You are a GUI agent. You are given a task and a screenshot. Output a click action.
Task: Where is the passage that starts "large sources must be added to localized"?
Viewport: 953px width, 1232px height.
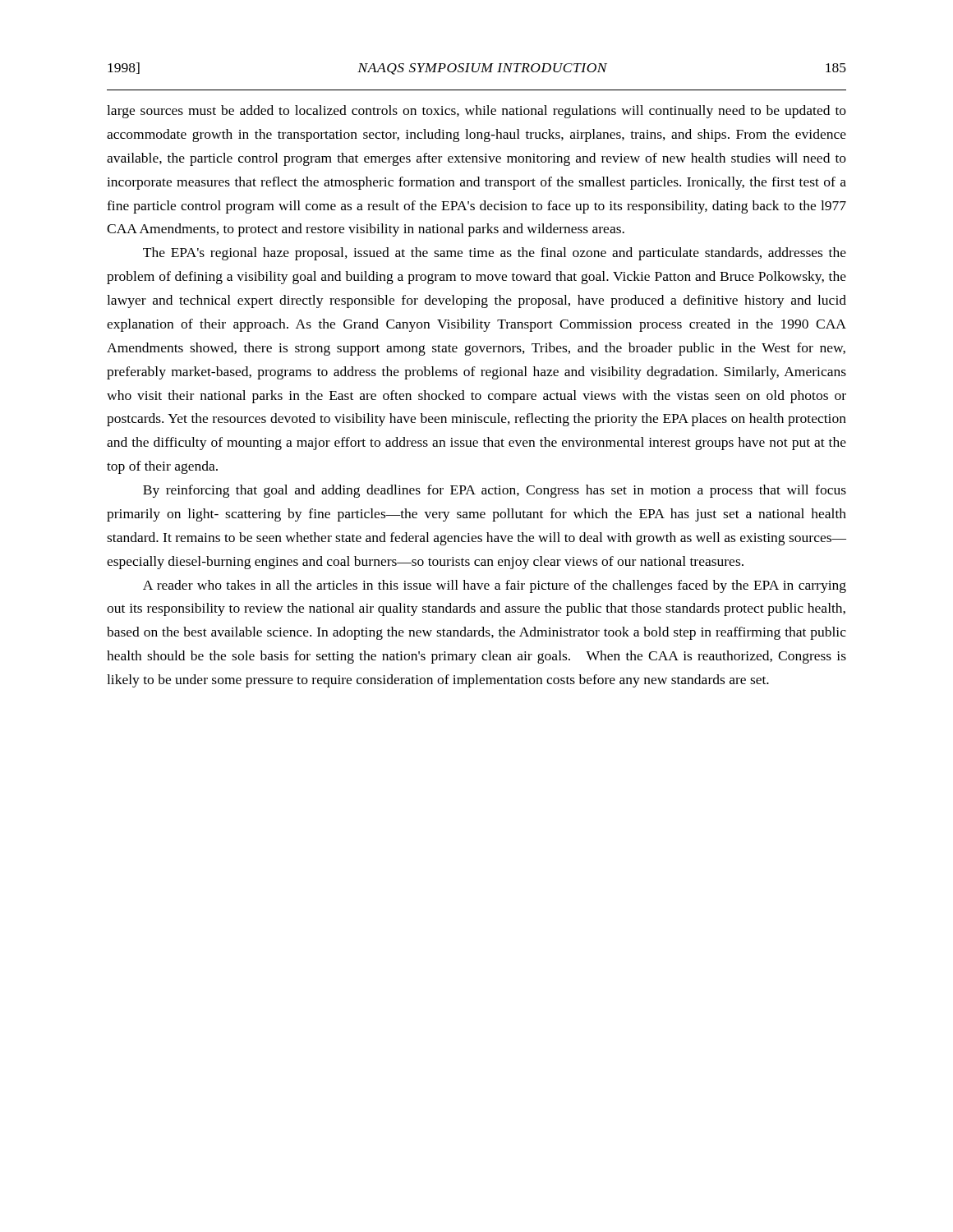click(x=476, y=170)
